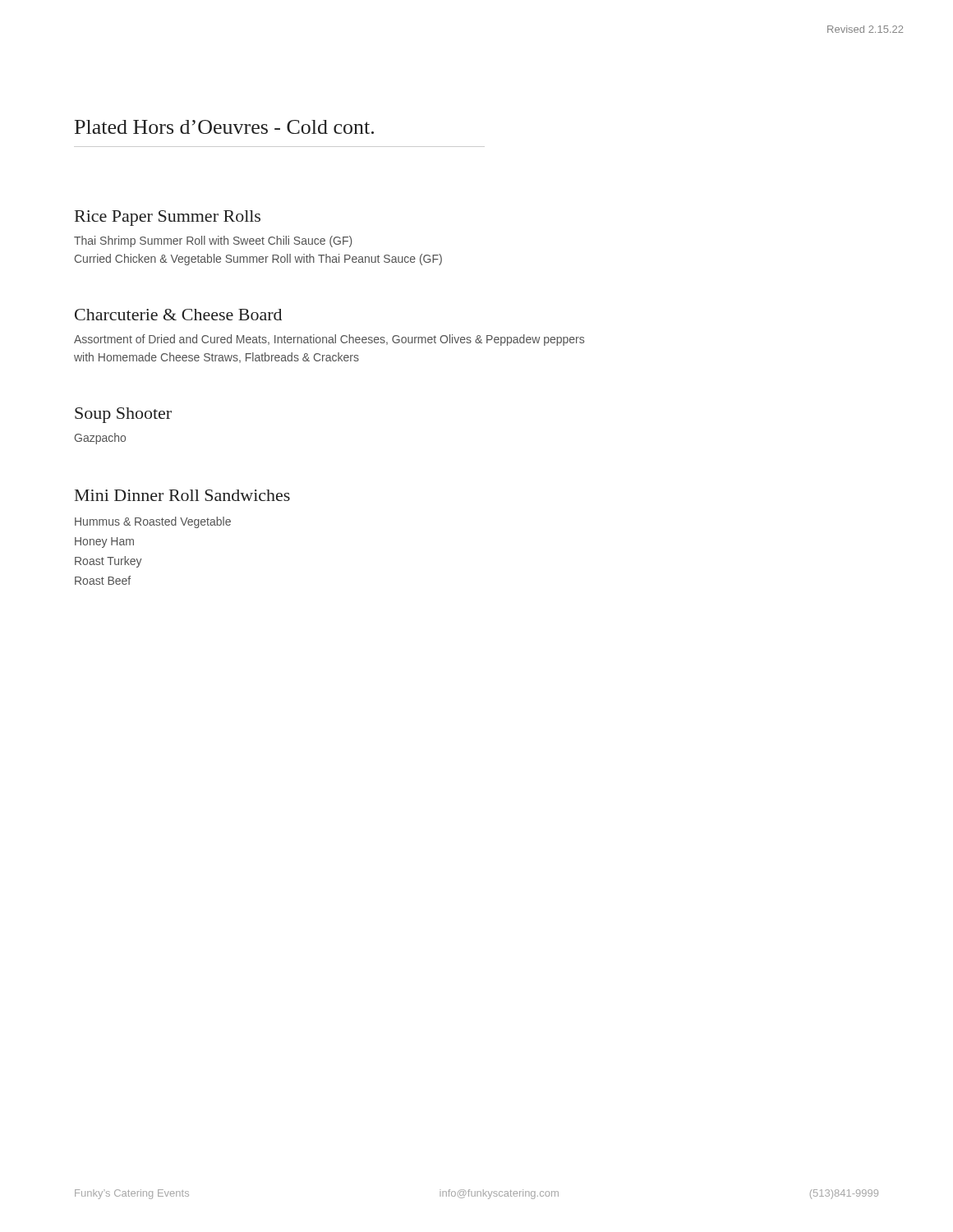Where does it say "Roast Beef"?
This screenshot has height=1232, width=953.
tap(102, 581)
